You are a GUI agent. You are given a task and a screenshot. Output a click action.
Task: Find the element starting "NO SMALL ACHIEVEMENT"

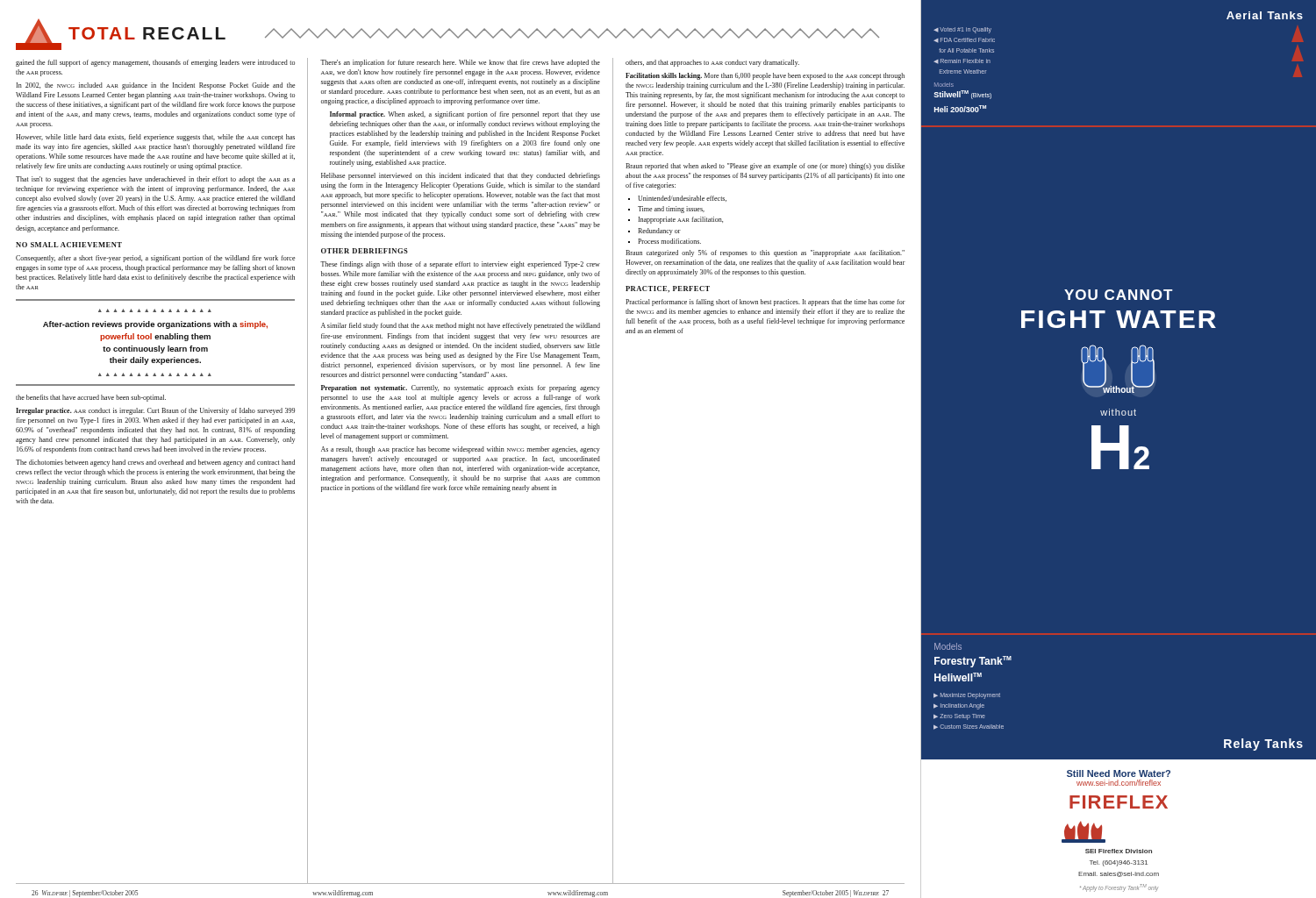coord(69,244)
